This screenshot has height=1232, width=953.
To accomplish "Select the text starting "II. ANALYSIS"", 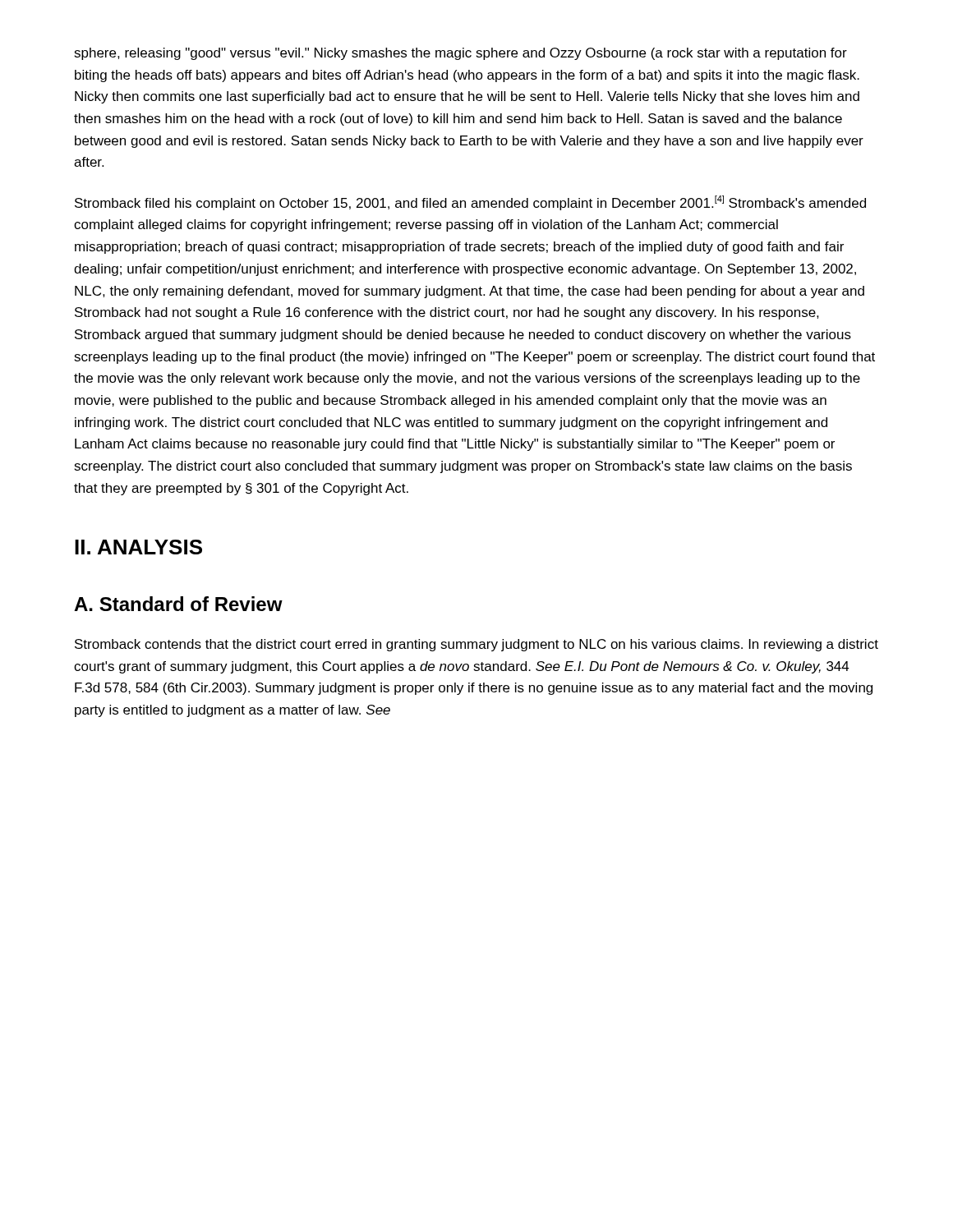I will pyautogui.click(x=138, y=547).
